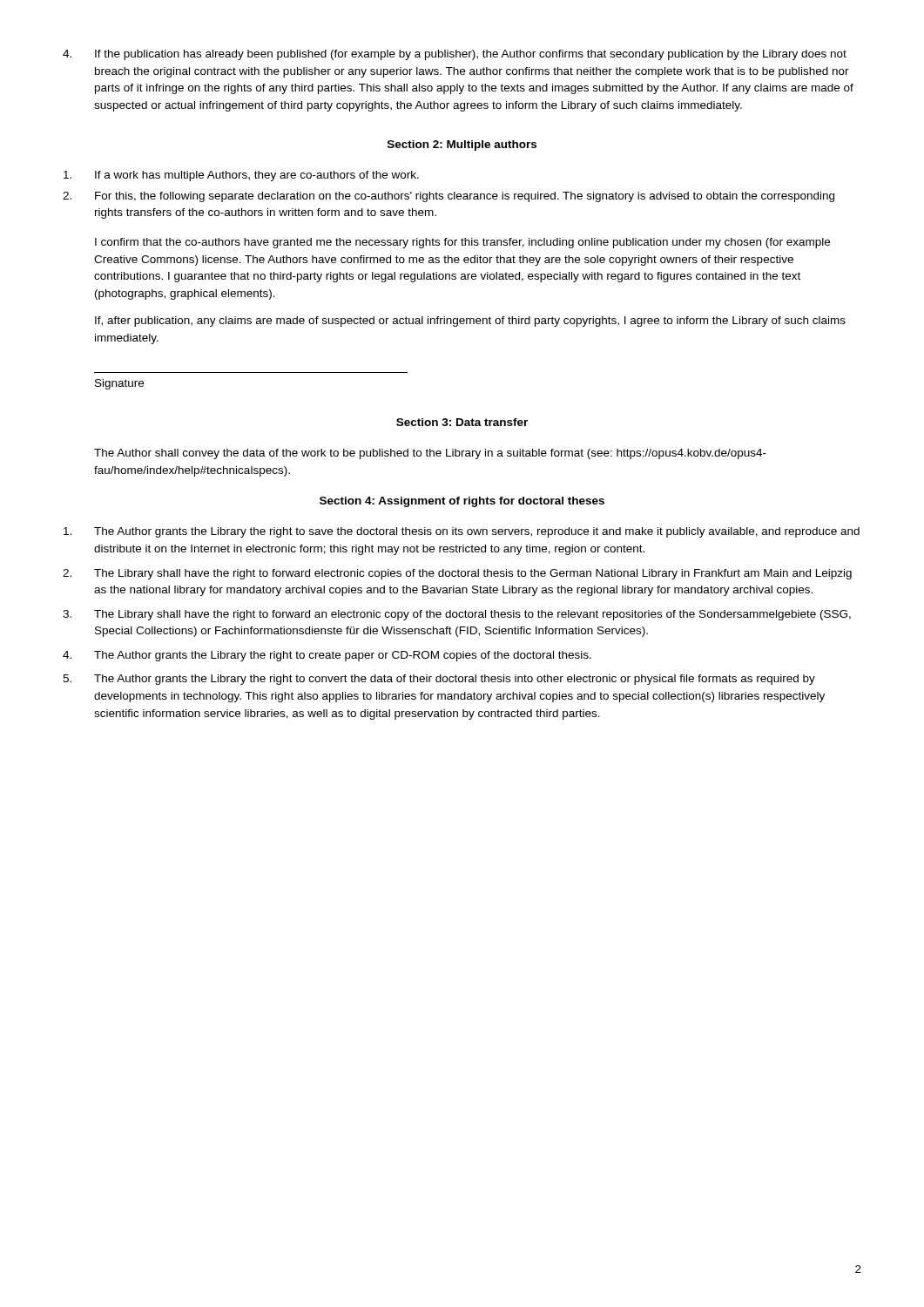Locate the list item with the text "3. The Library shall have the"
Viewport: 924px width, 1307px height.
click(462, 622)
